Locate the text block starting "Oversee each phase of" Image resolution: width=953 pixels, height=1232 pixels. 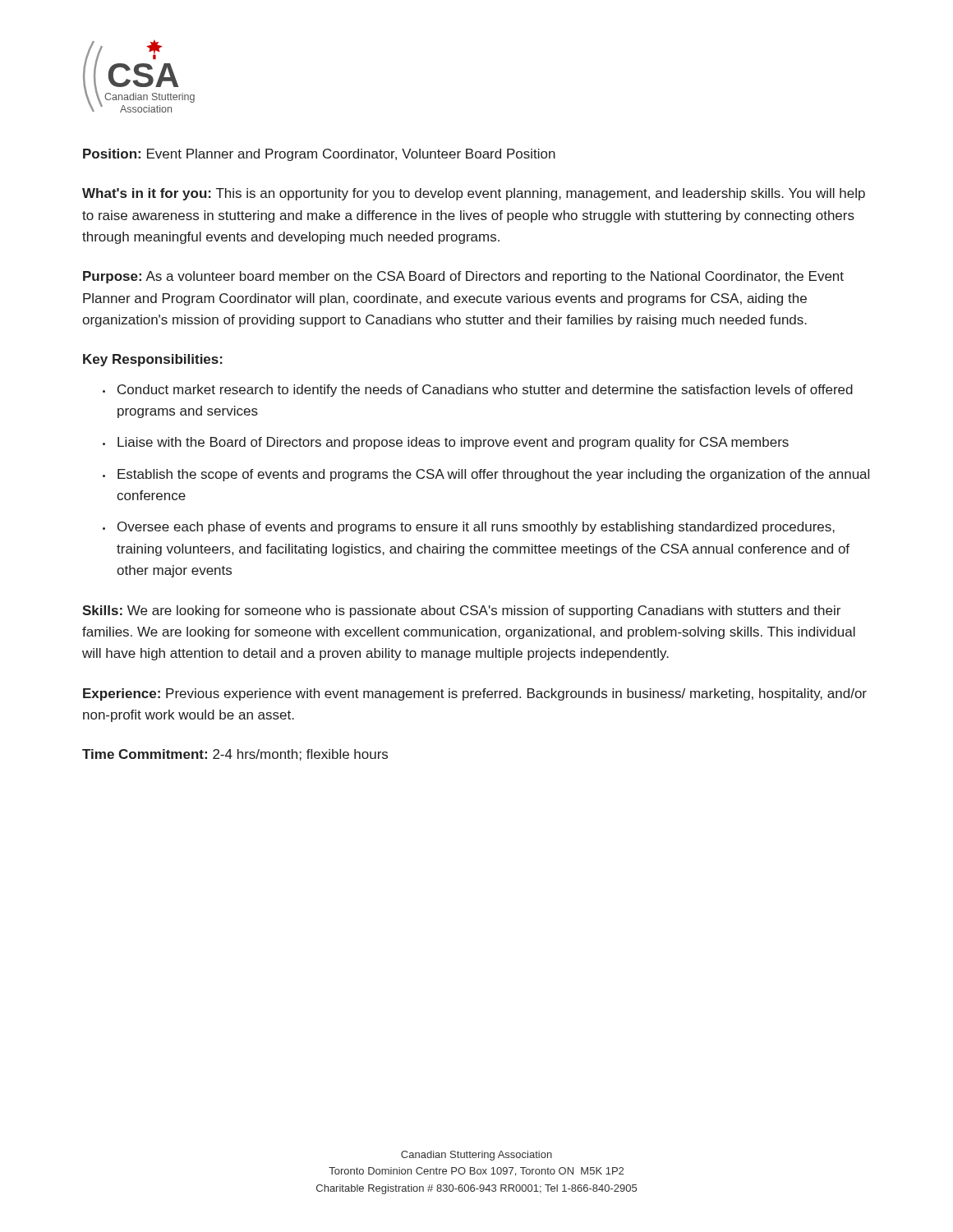pyautogui.click(x=483, y=549)
